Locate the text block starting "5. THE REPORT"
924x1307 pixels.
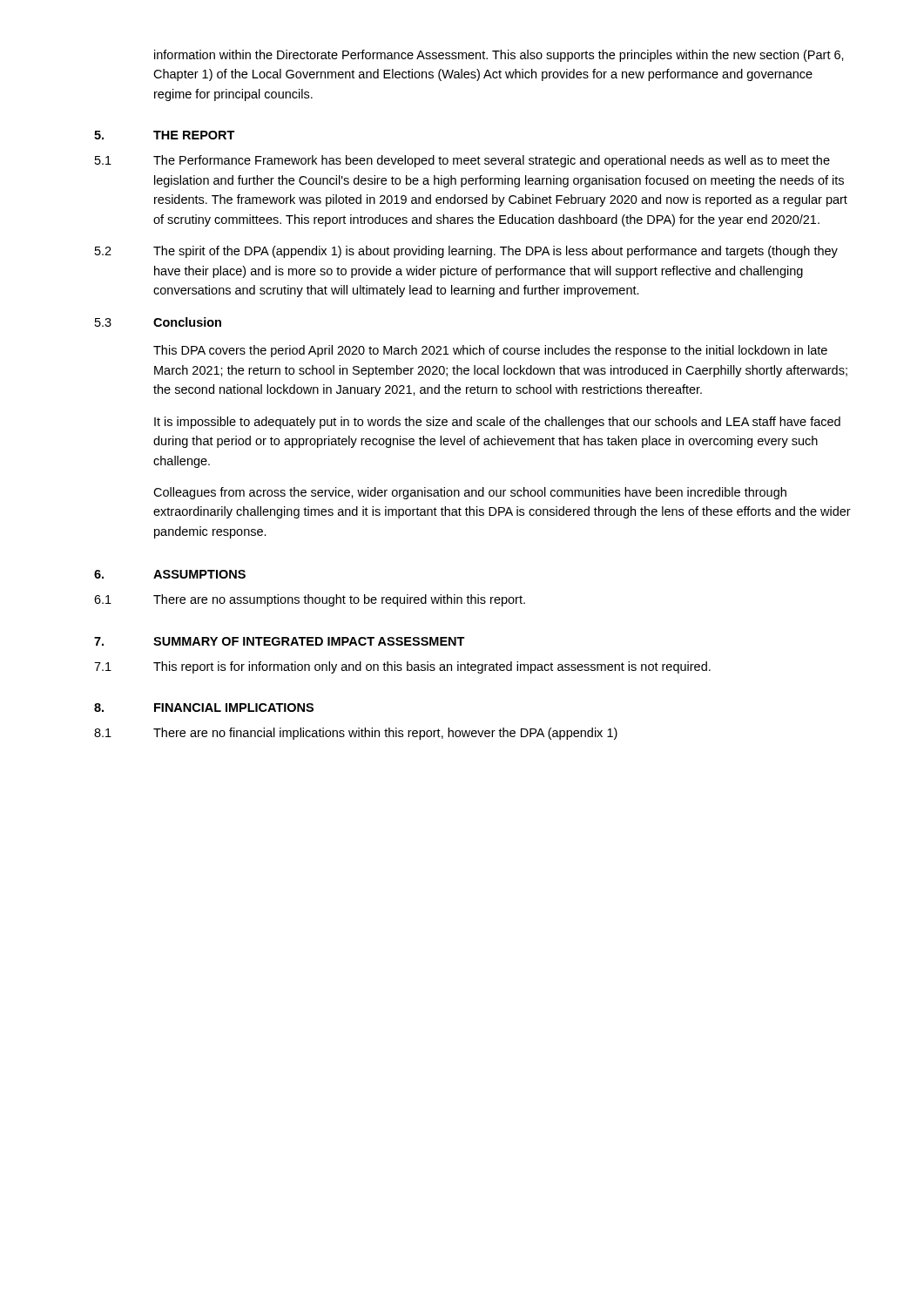[x=164, y=135]
